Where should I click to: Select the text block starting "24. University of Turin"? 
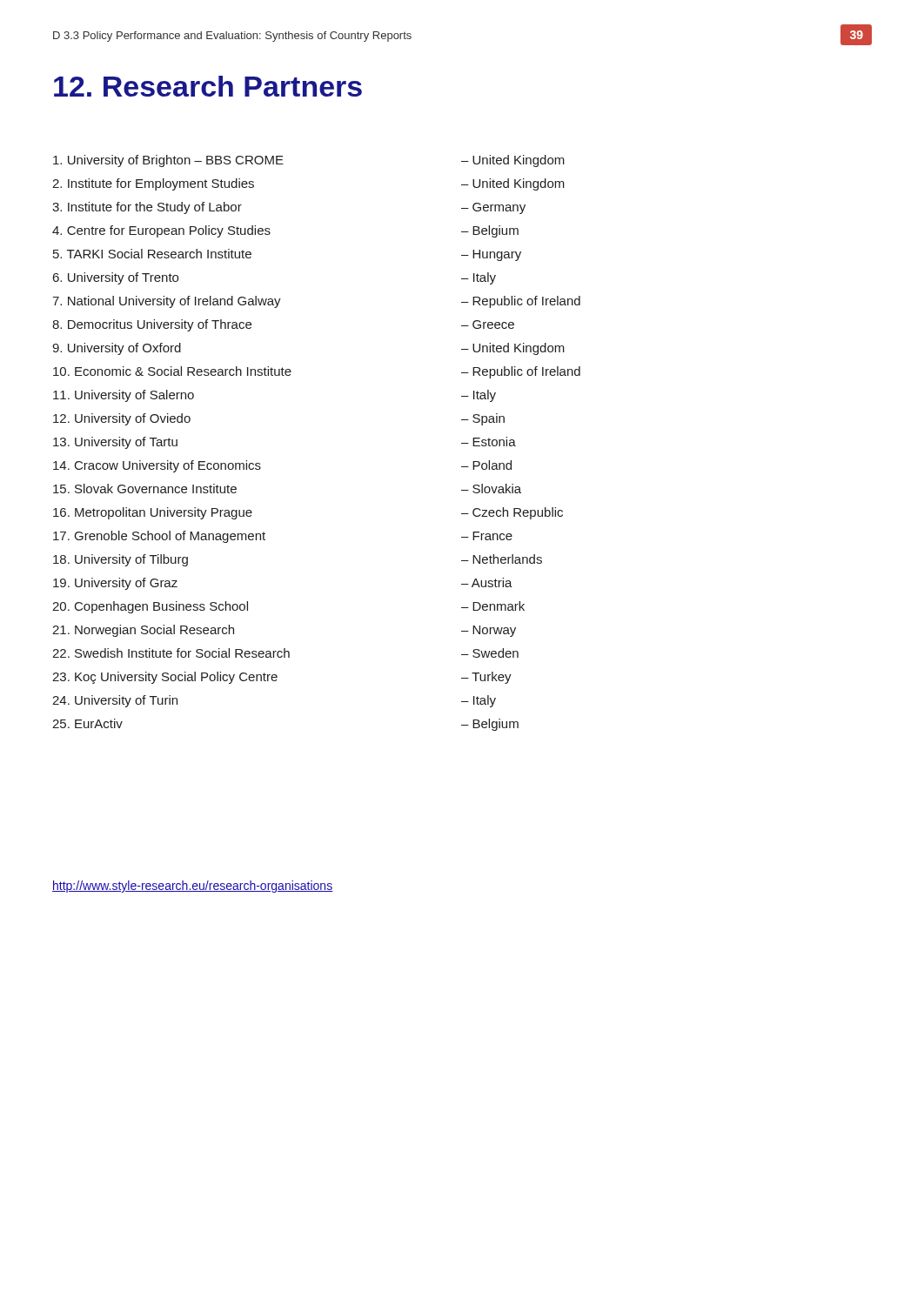point(114,701)
